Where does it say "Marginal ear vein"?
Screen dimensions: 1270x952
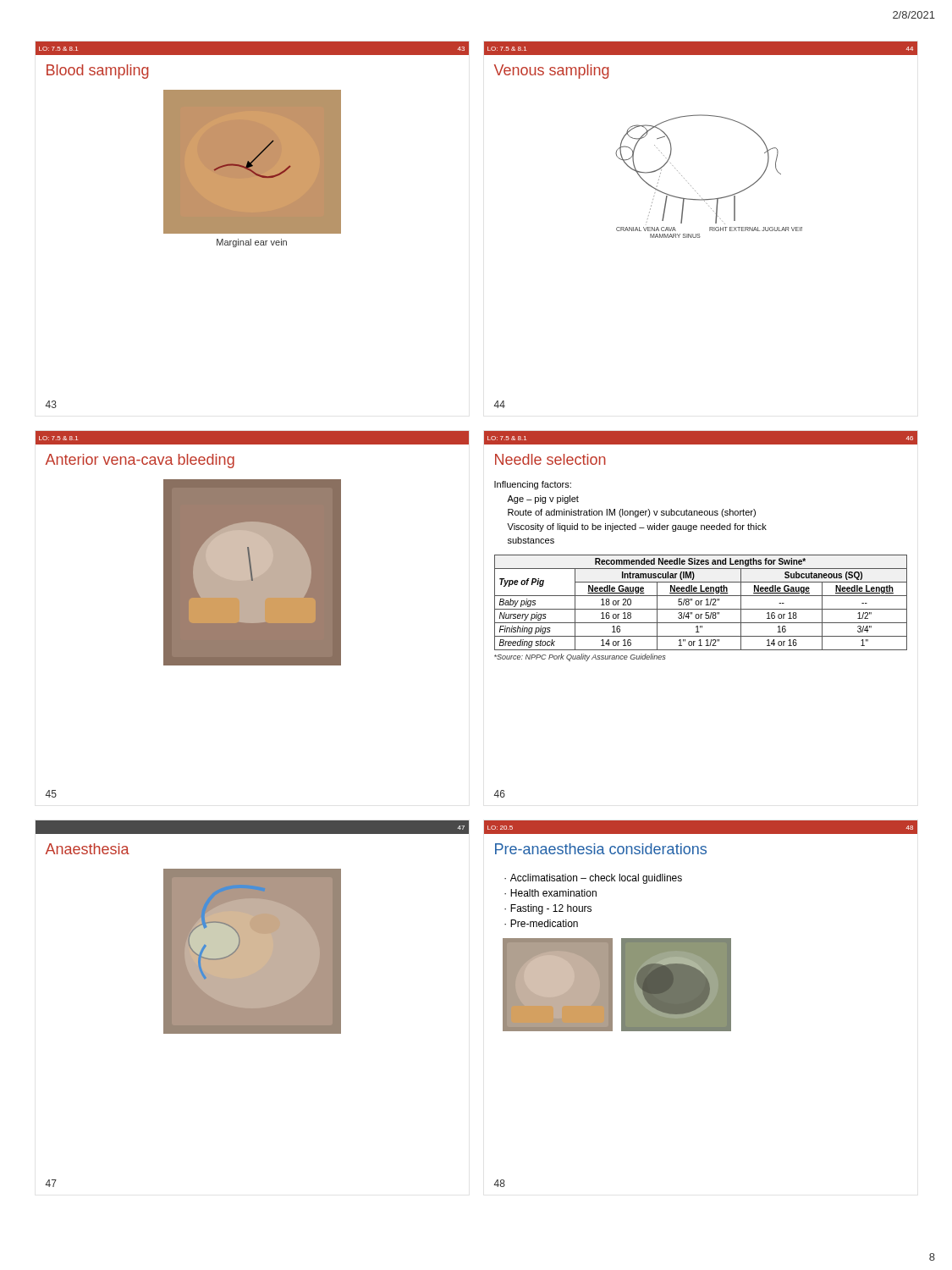252,242
